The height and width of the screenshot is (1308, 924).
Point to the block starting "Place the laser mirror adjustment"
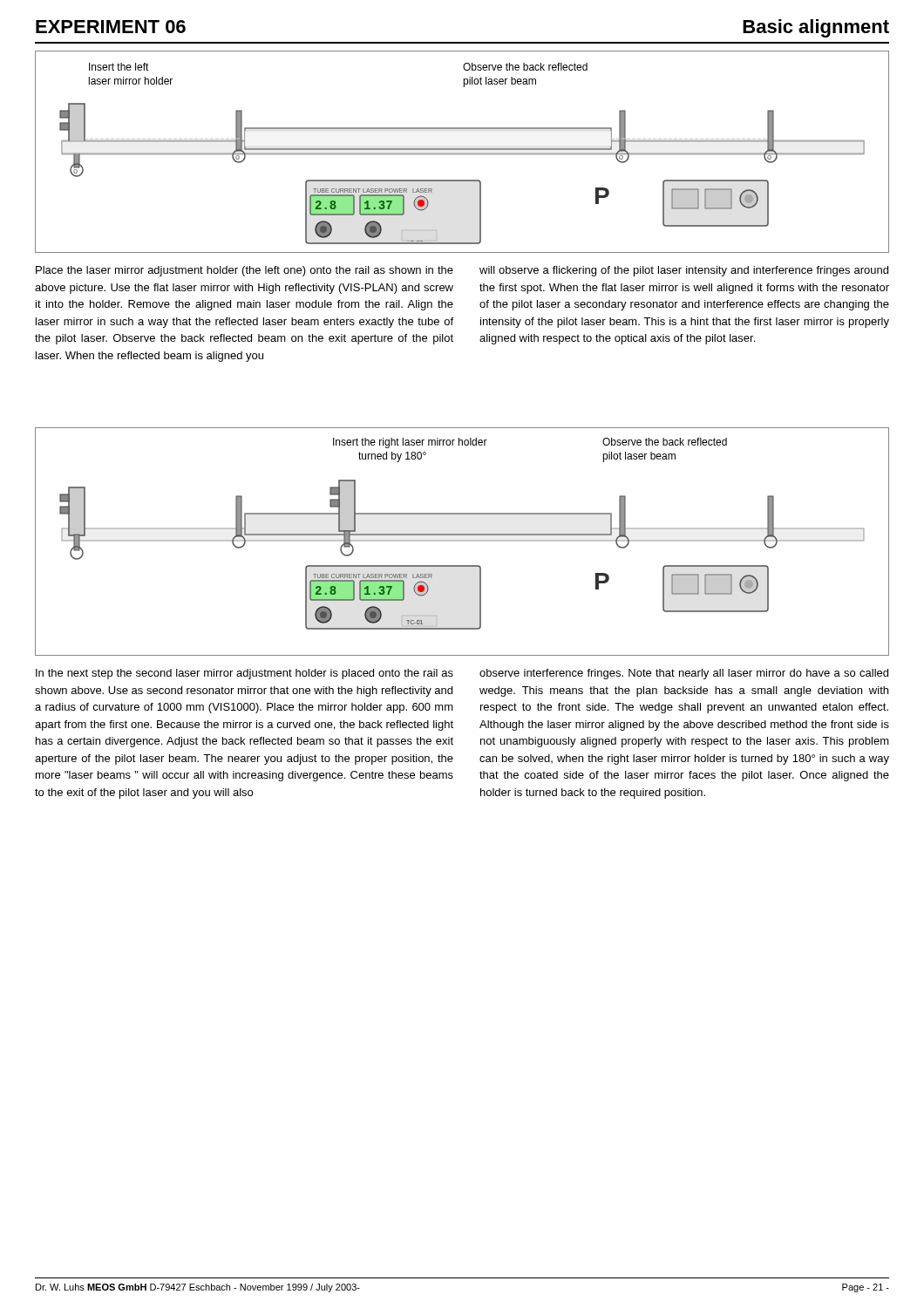[244, 312]
